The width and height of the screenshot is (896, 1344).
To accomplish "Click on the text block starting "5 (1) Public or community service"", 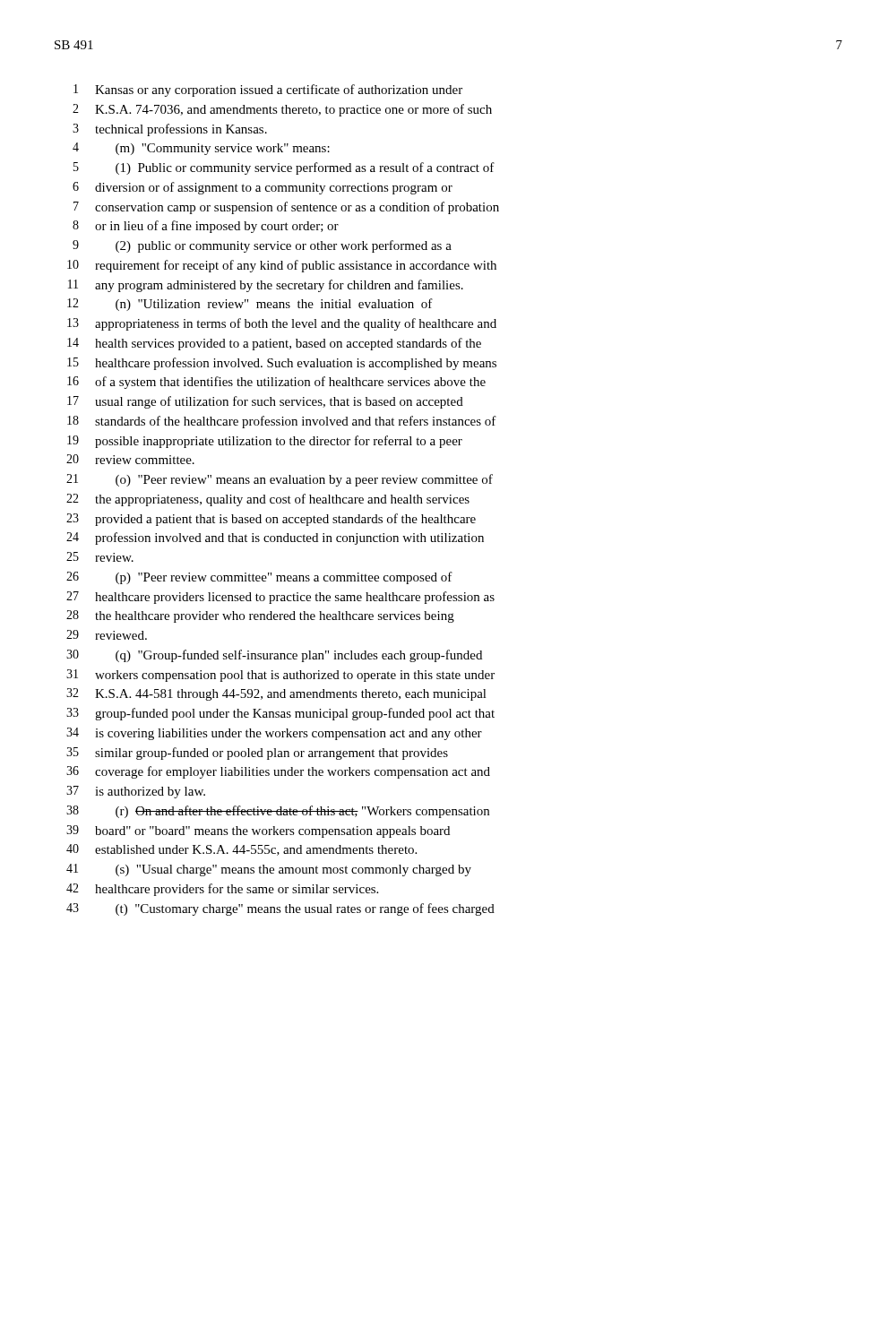I will (x=448, y=198).
